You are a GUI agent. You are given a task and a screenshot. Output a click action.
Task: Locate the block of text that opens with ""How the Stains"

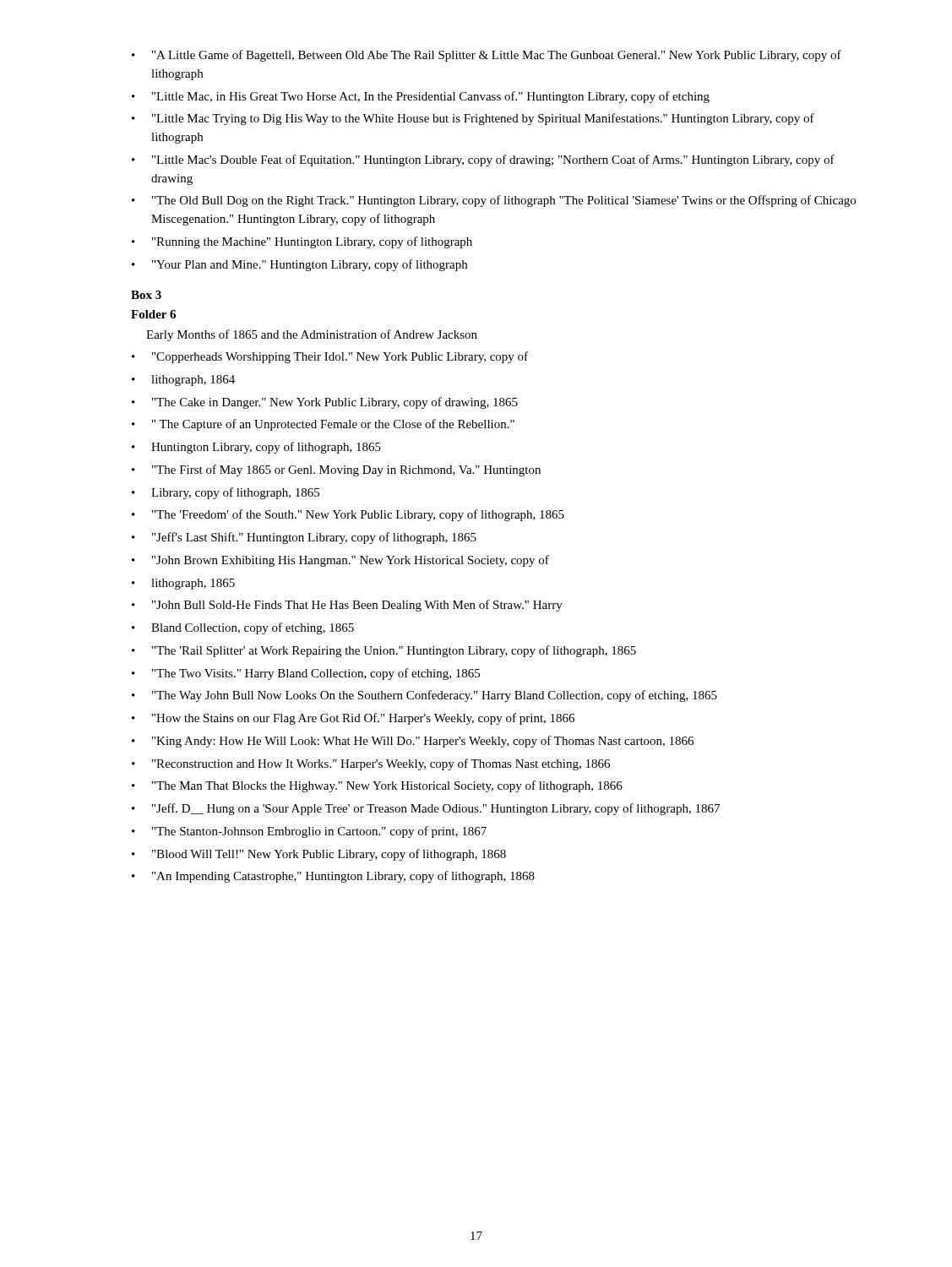tap(353, 719)
